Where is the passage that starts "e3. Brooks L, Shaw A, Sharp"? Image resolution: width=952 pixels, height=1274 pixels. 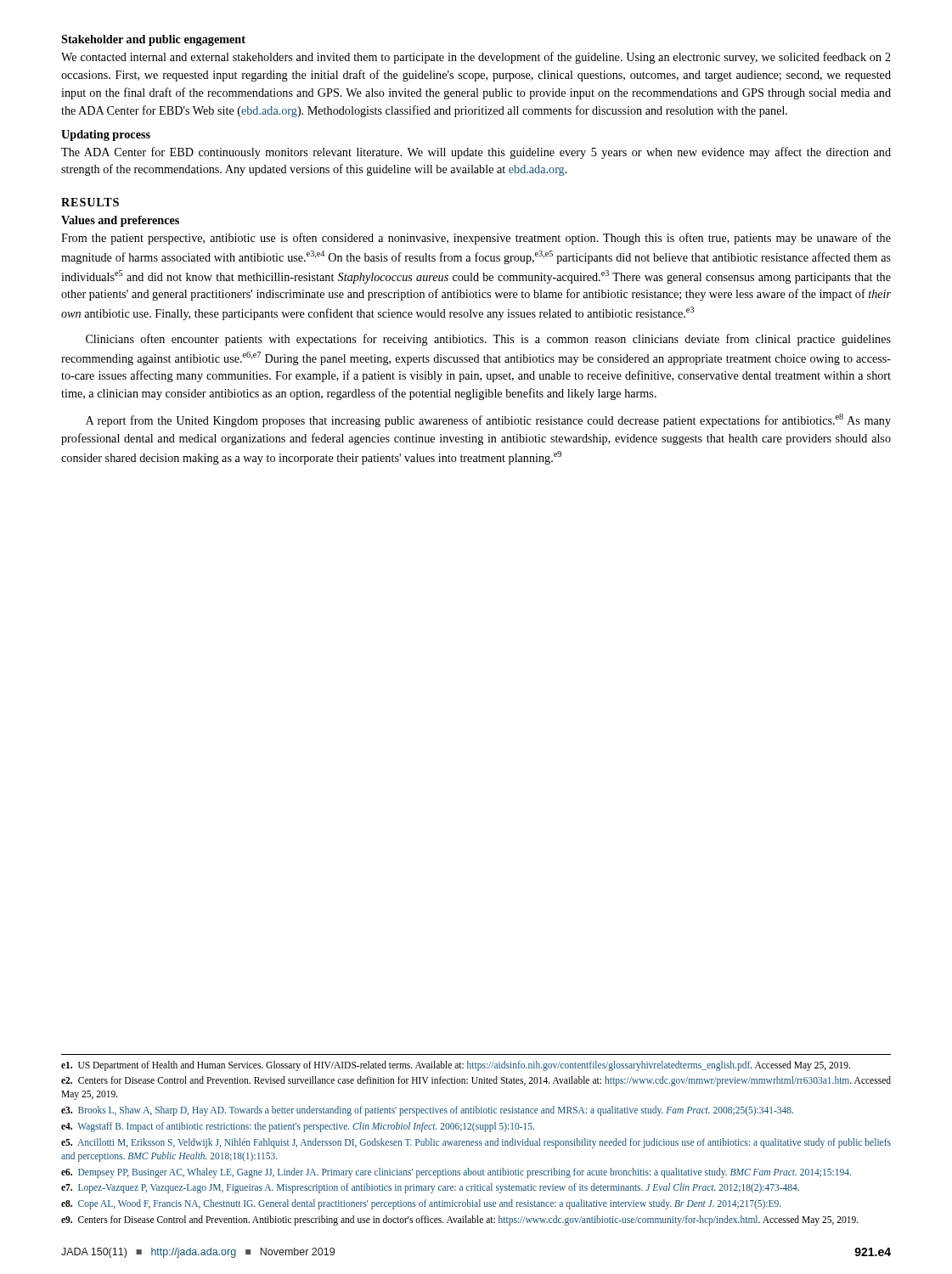coord(428,1110)
